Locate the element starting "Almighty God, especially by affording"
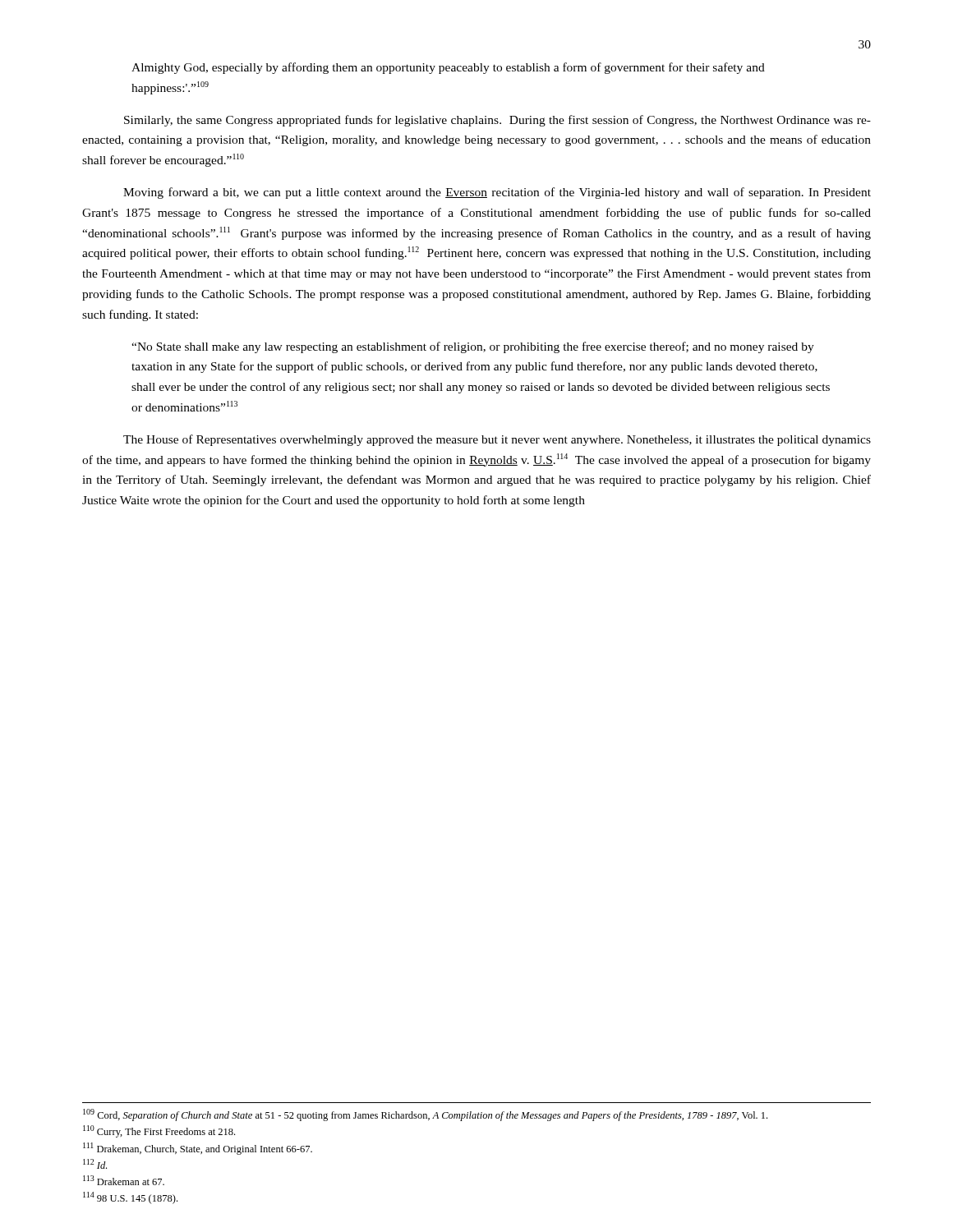Image resolution: width=953 pixels, height=1232 pixels. [x=448, y=77]
